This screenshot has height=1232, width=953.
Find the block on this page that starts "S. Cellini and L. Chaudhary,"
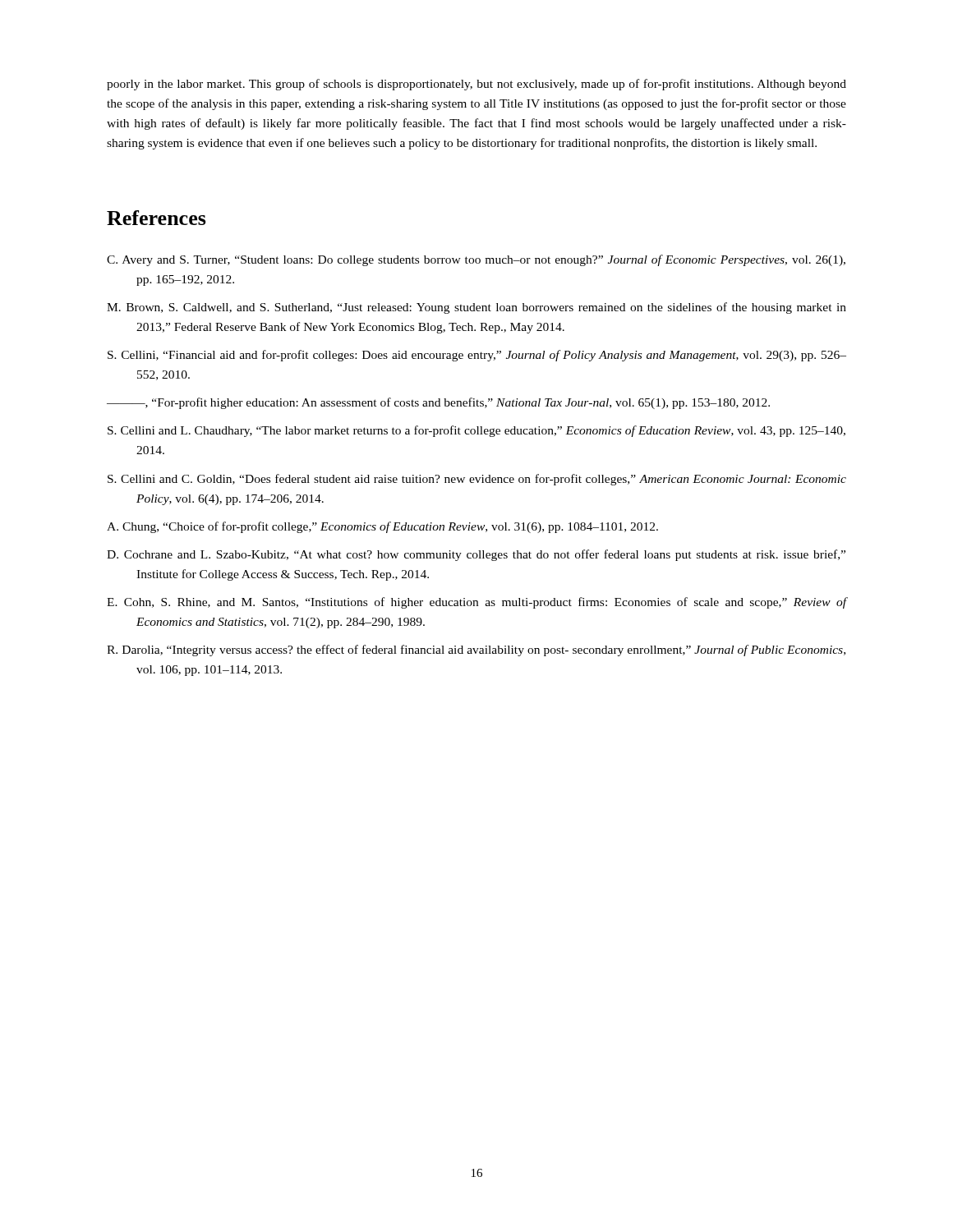[x=476, y=440]
